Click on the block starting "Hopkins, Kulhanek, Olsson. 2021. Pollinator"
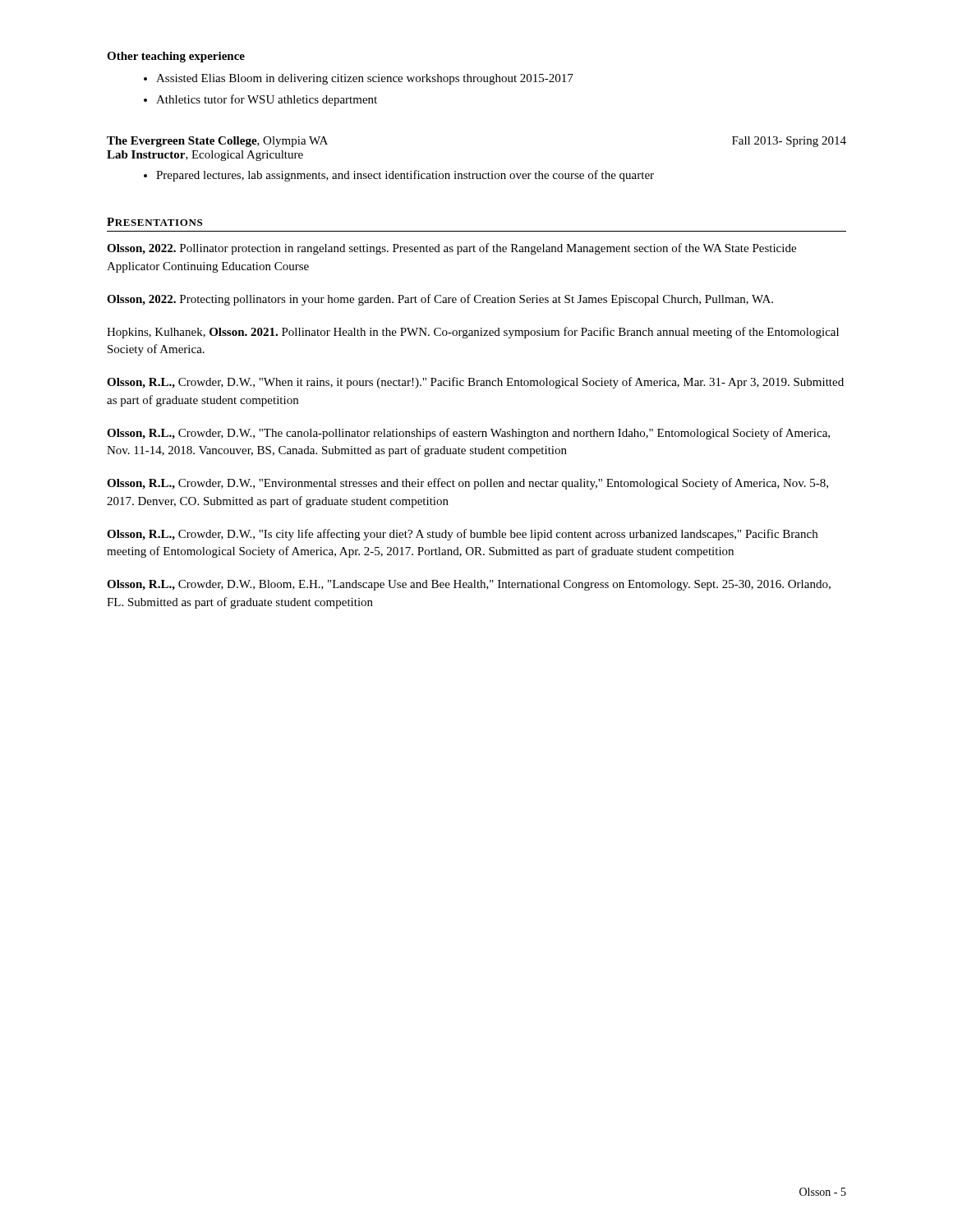The width and height of the screenshot is (953, 1232). tap(473, 340)
